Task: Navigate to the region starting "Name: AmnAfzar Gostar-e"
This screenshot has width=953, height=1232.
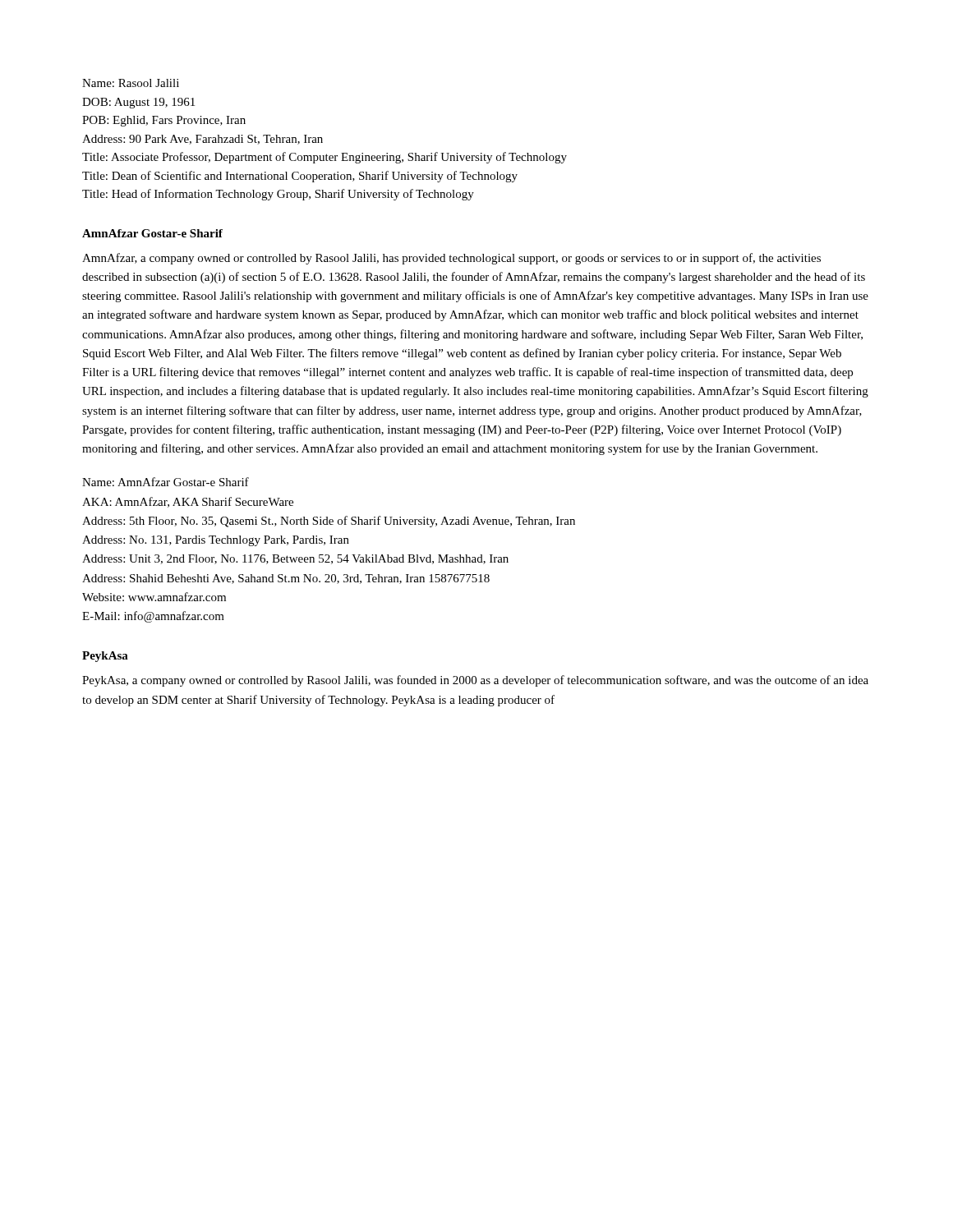Action: (476, 550)
